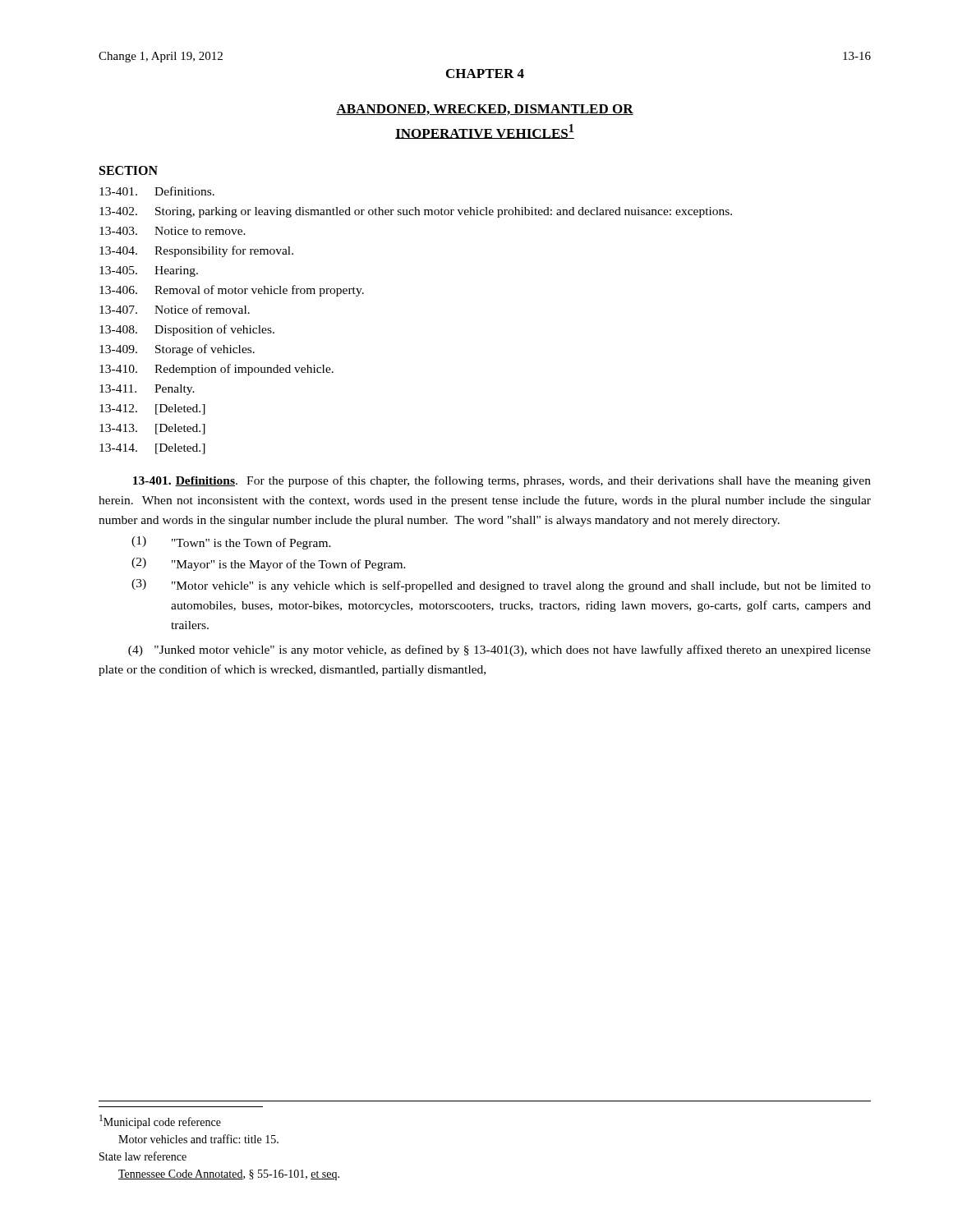Screen dimensions: 1232x953
Task: Point to the block starting "13-406. Removal of motor vehicle from"
Action: tap(232, 291)
